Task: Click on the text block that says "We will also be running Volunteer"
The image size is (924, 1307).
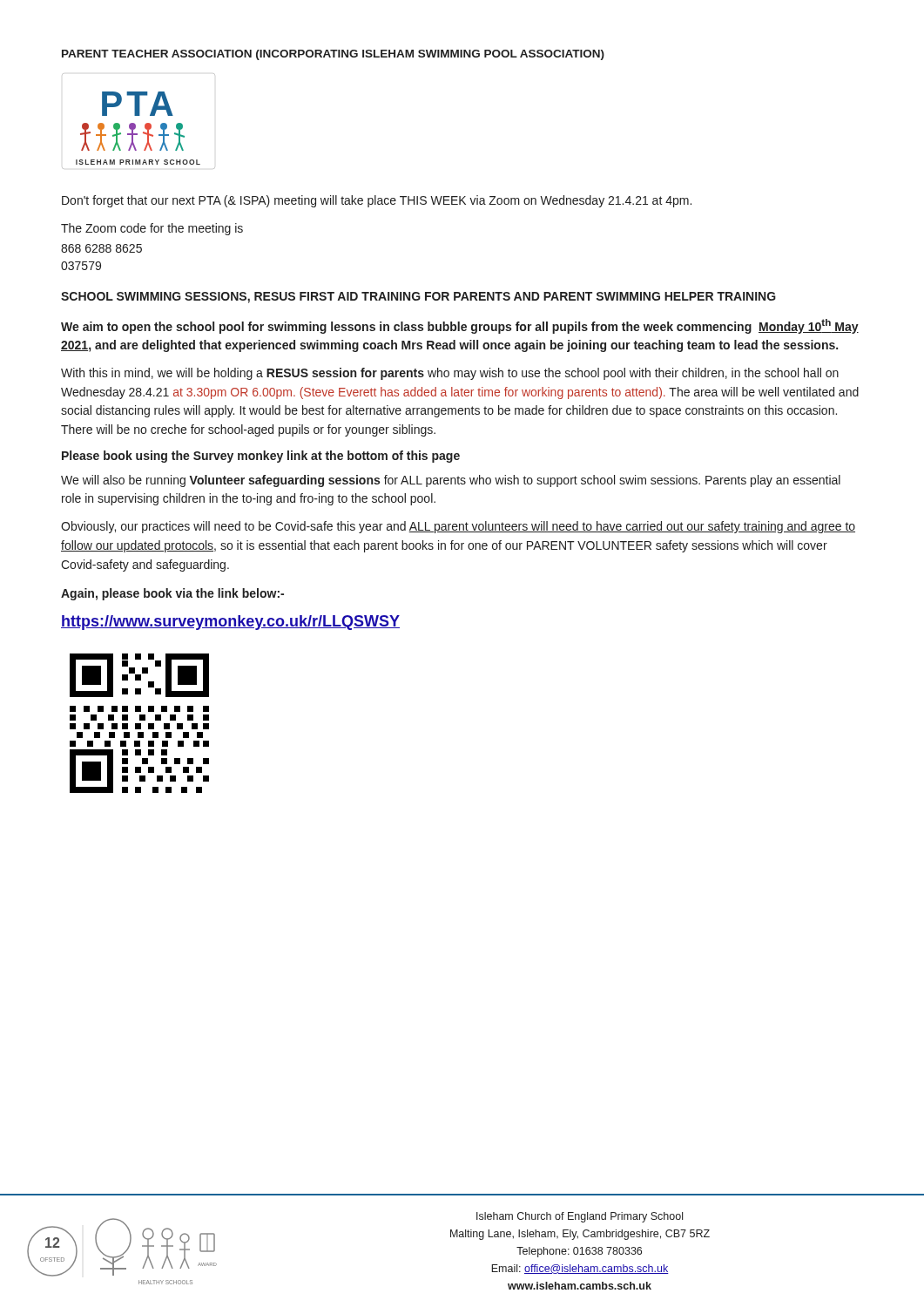Action: point(451,489)
